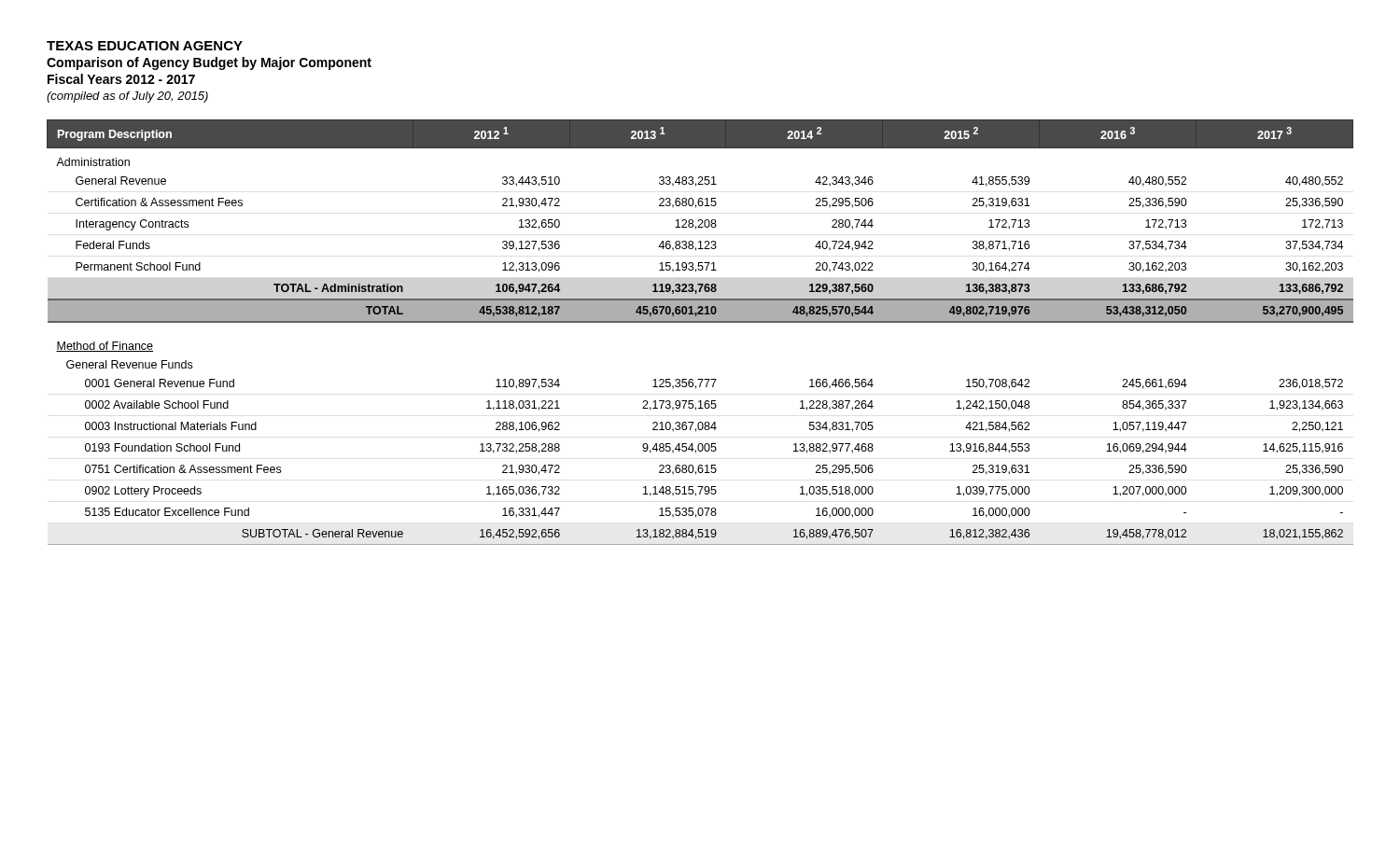Screen dimensions: 850x1400
Task: Where is the passage that starts "(compiled as of July 20,"?
Action: pyautogui.click(x=127, y=97)
